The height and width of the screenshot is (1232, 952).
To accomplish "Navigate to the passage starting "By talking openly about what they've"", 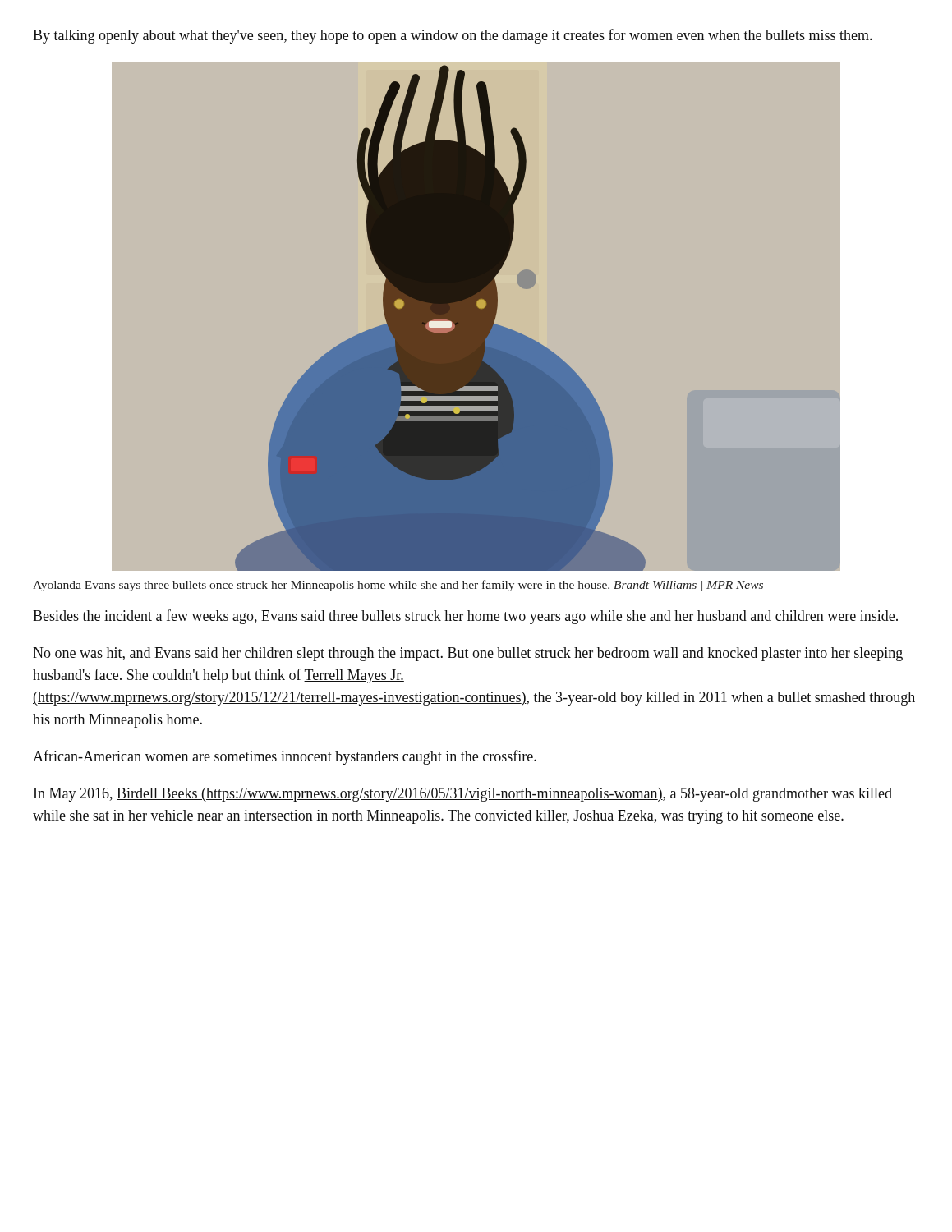I will (453, 35).
